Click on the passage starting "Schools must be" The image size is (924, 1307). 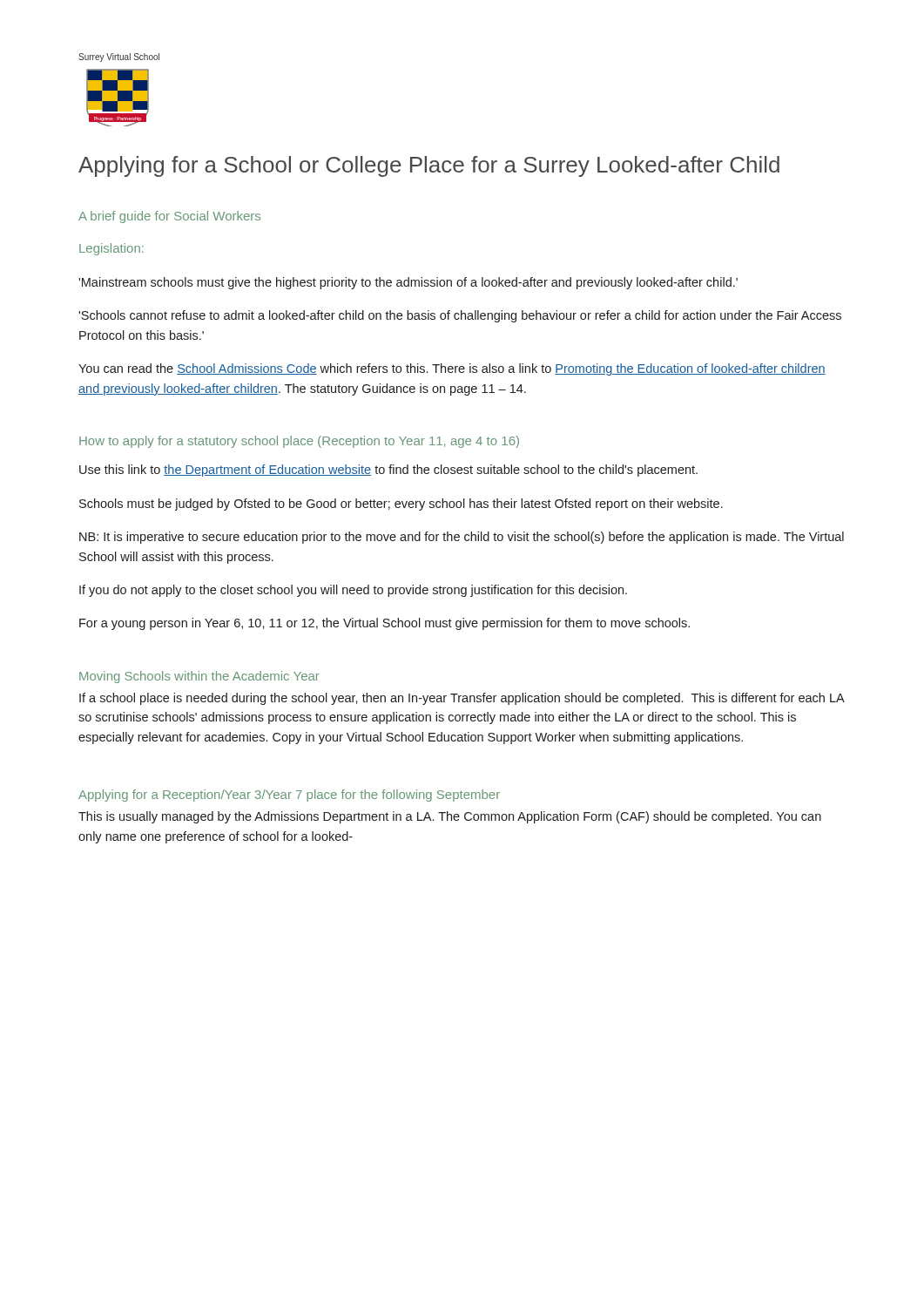point(401,503)
